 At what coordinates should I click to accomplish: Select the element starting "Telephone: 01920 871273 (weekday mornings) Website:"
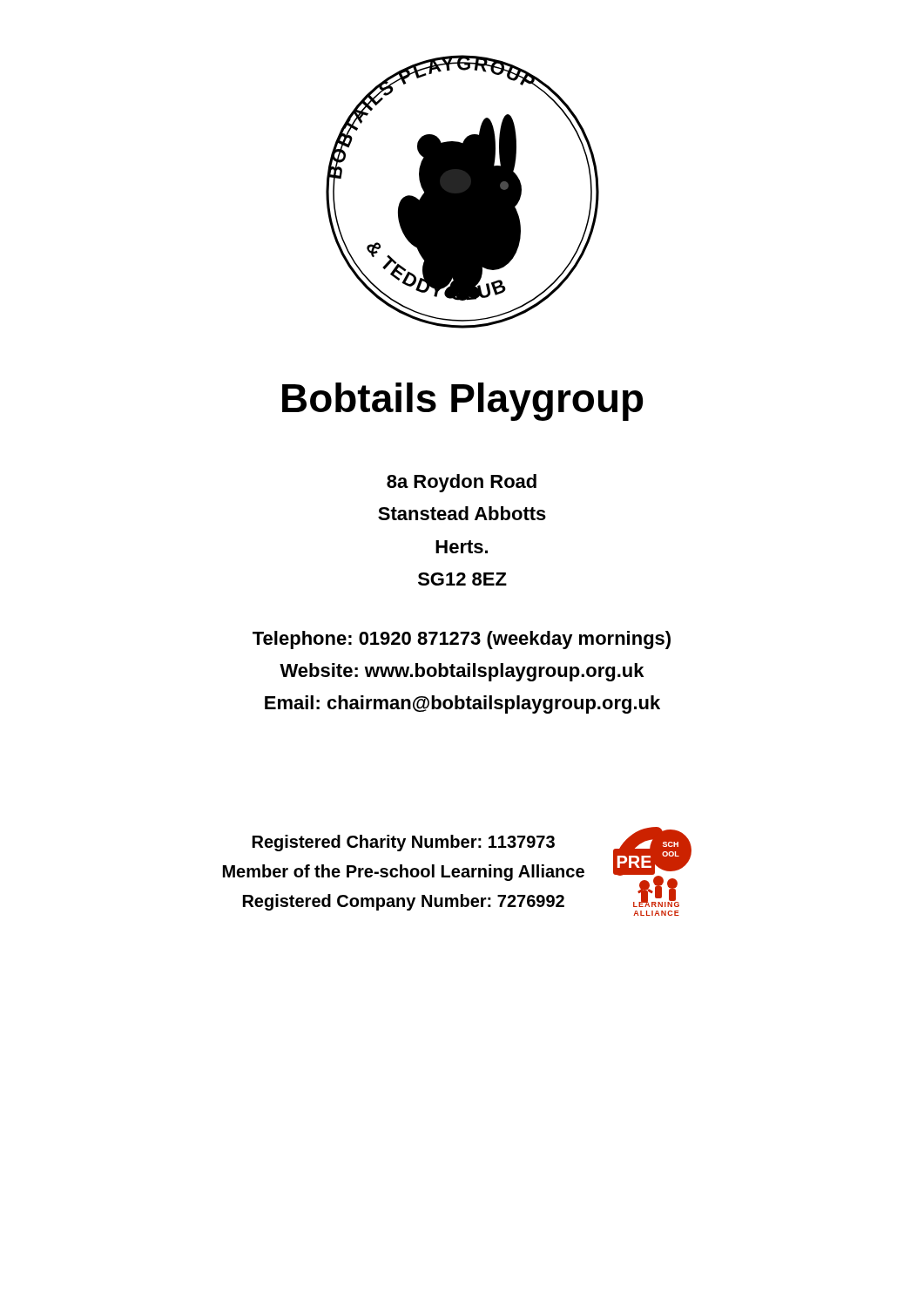pos(462,671)
